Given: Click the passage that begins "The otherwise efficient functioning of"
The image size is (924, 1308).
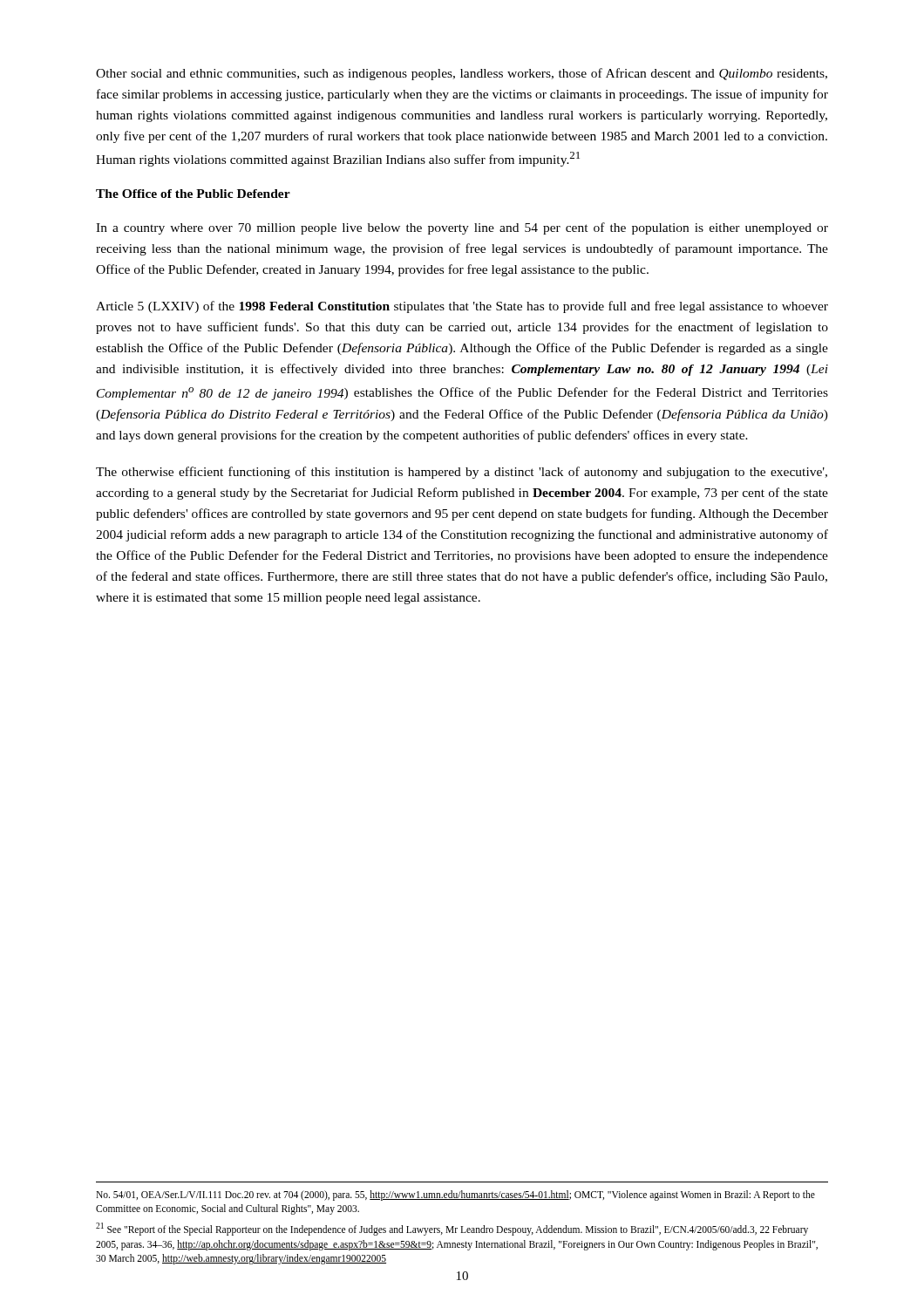Looking at the screenshot, I should pyautogui.click(x=462, y=534).
